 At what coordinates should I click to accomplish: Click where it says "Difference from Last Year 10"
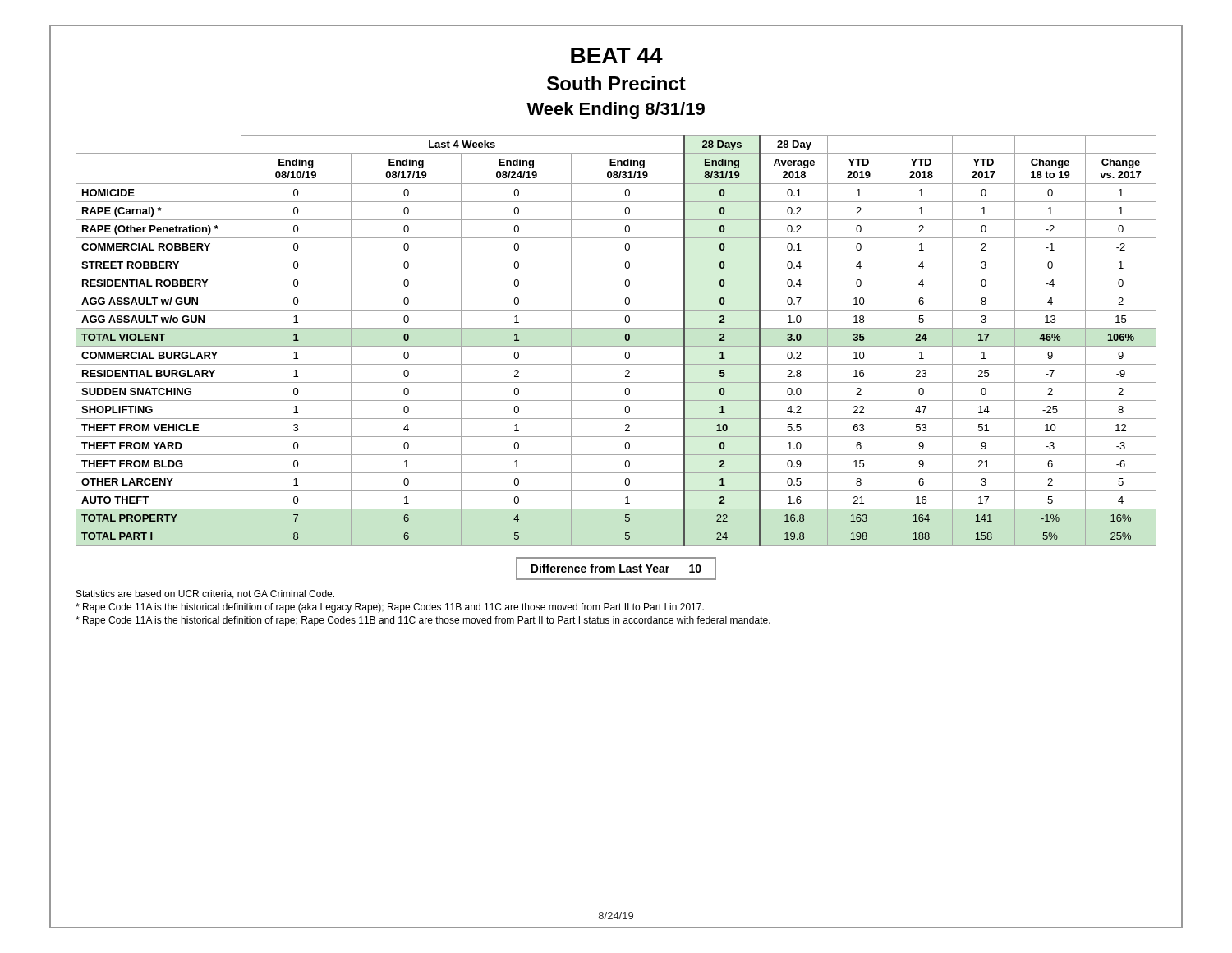[x=616, y=569]
